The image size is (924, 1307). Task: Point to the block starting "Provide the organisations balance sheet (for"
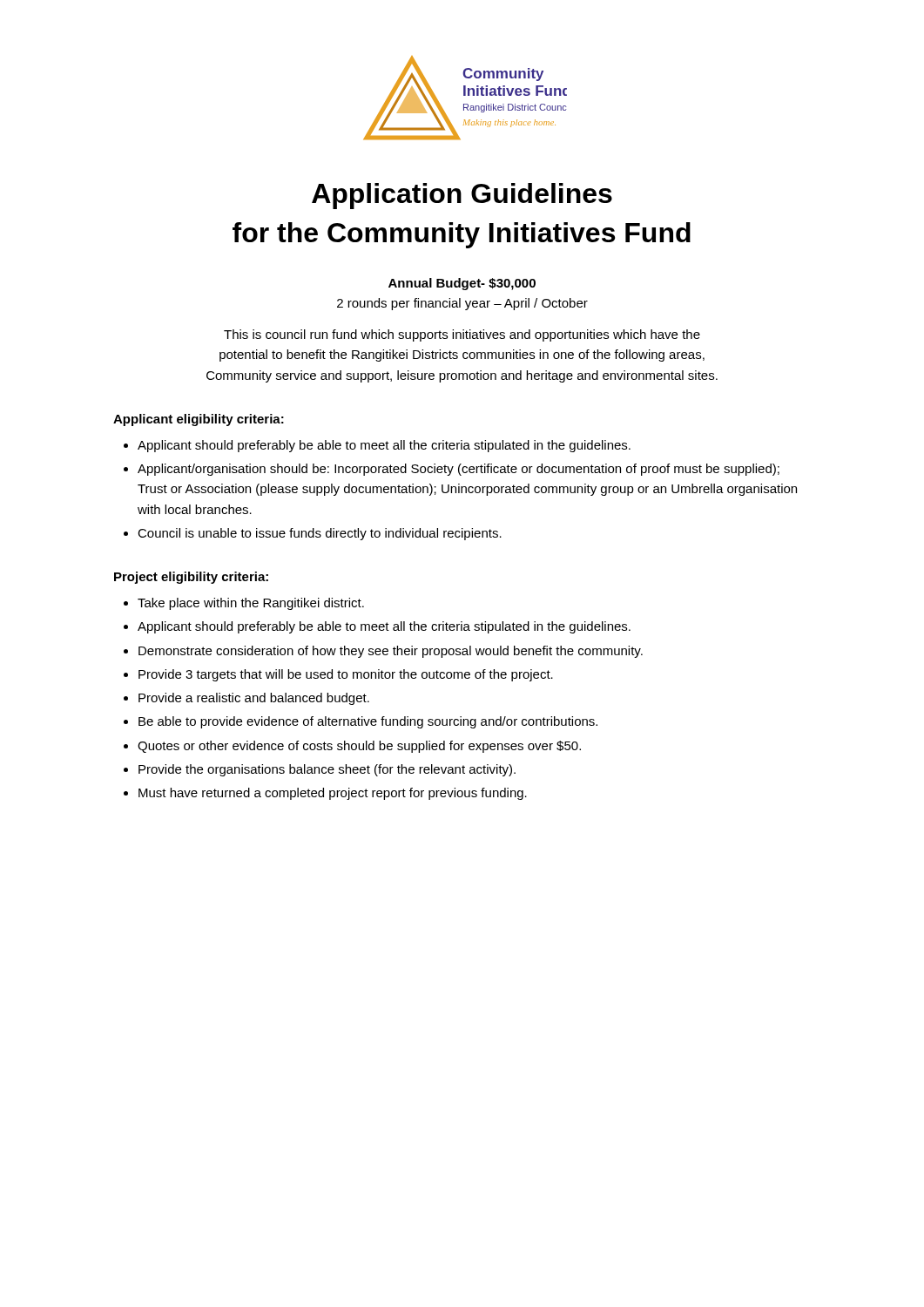[x=327, y=769]
